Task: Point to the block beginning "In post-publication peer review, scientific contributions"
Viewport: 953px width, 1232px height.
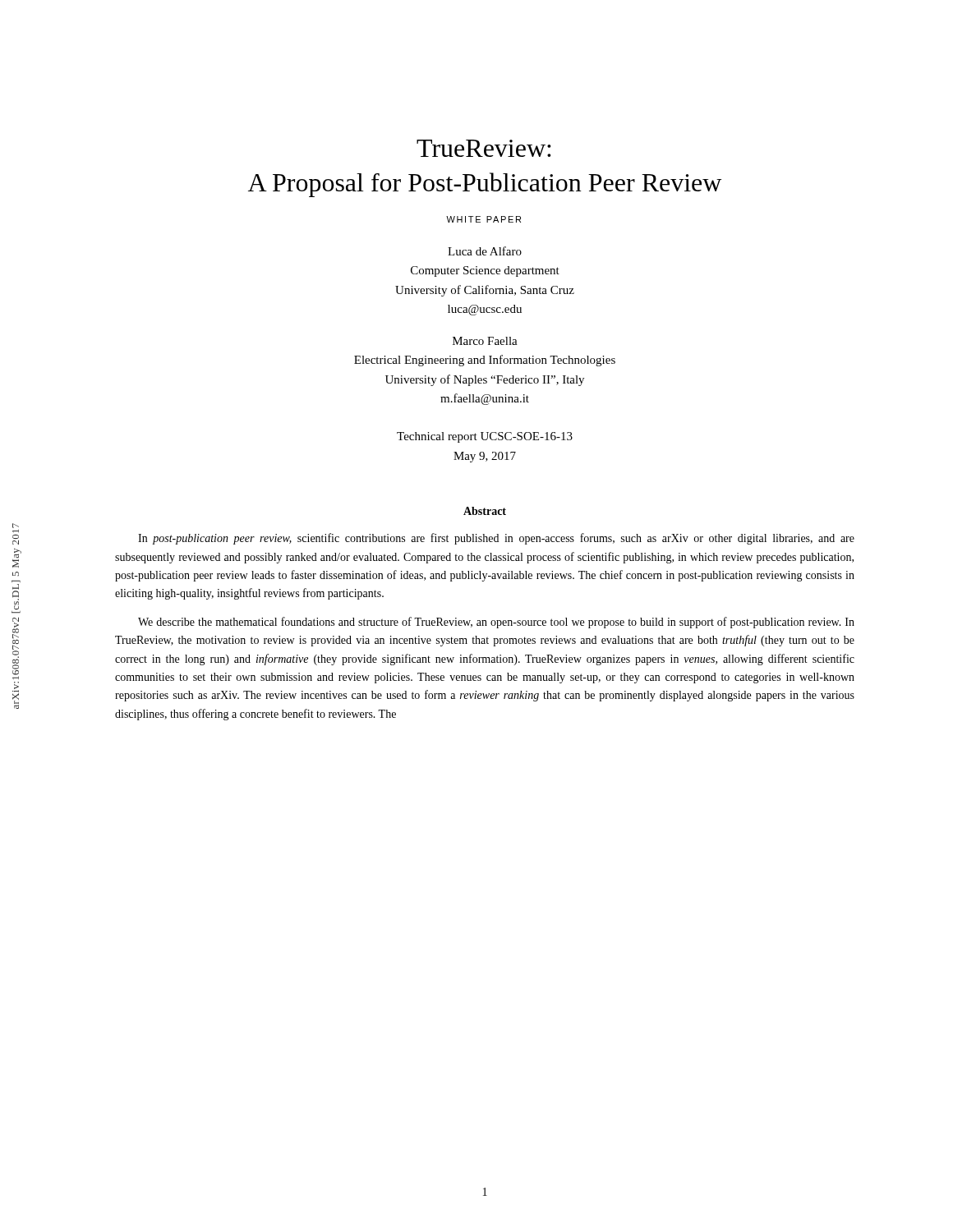Action: pos(485,566)
